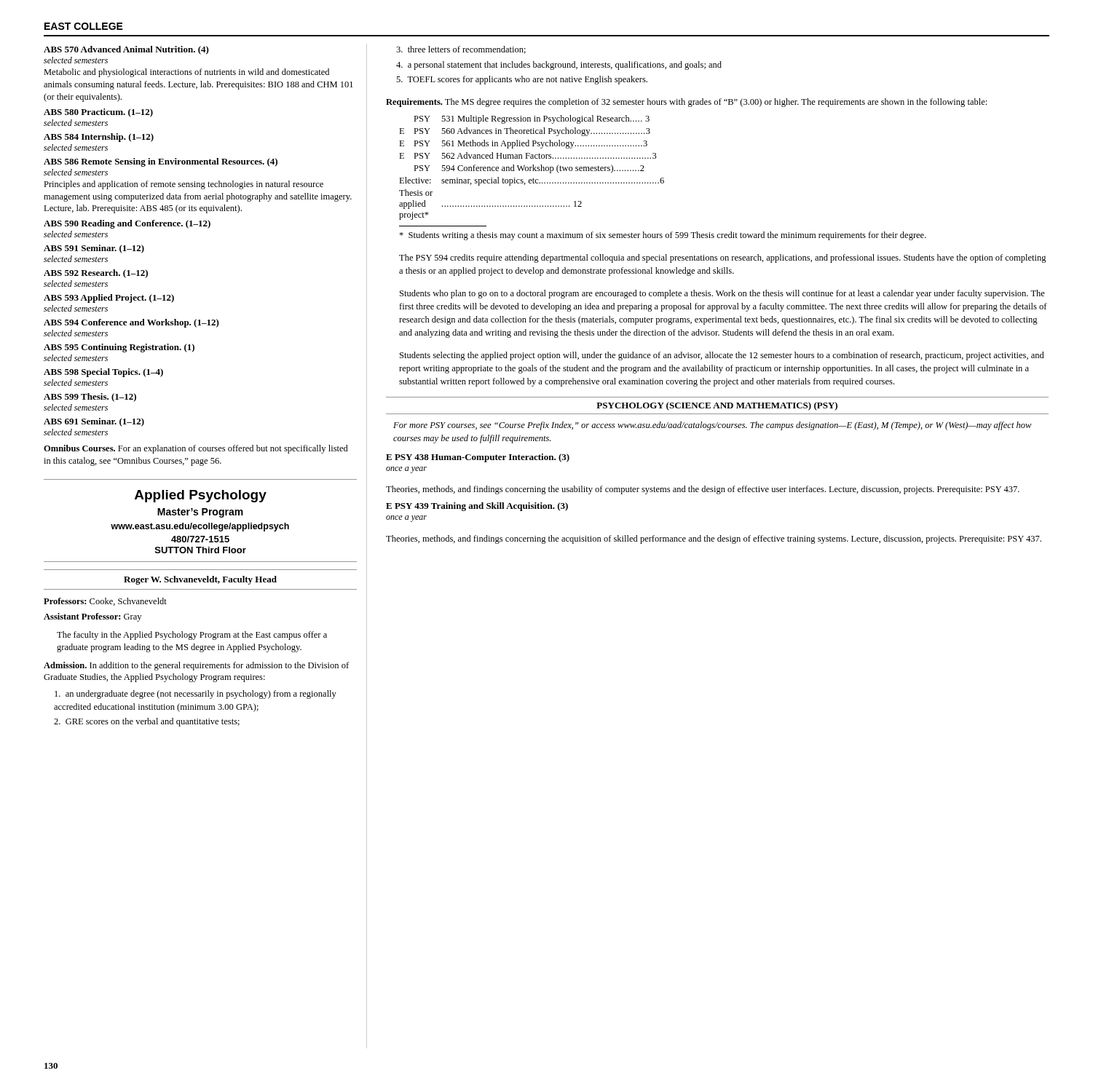Select the text block containing "For more PSY courses, see"
Image resolution: width=1093 pixels, height=1092 pixels.
pyautogui.click(x=721, y=432)
